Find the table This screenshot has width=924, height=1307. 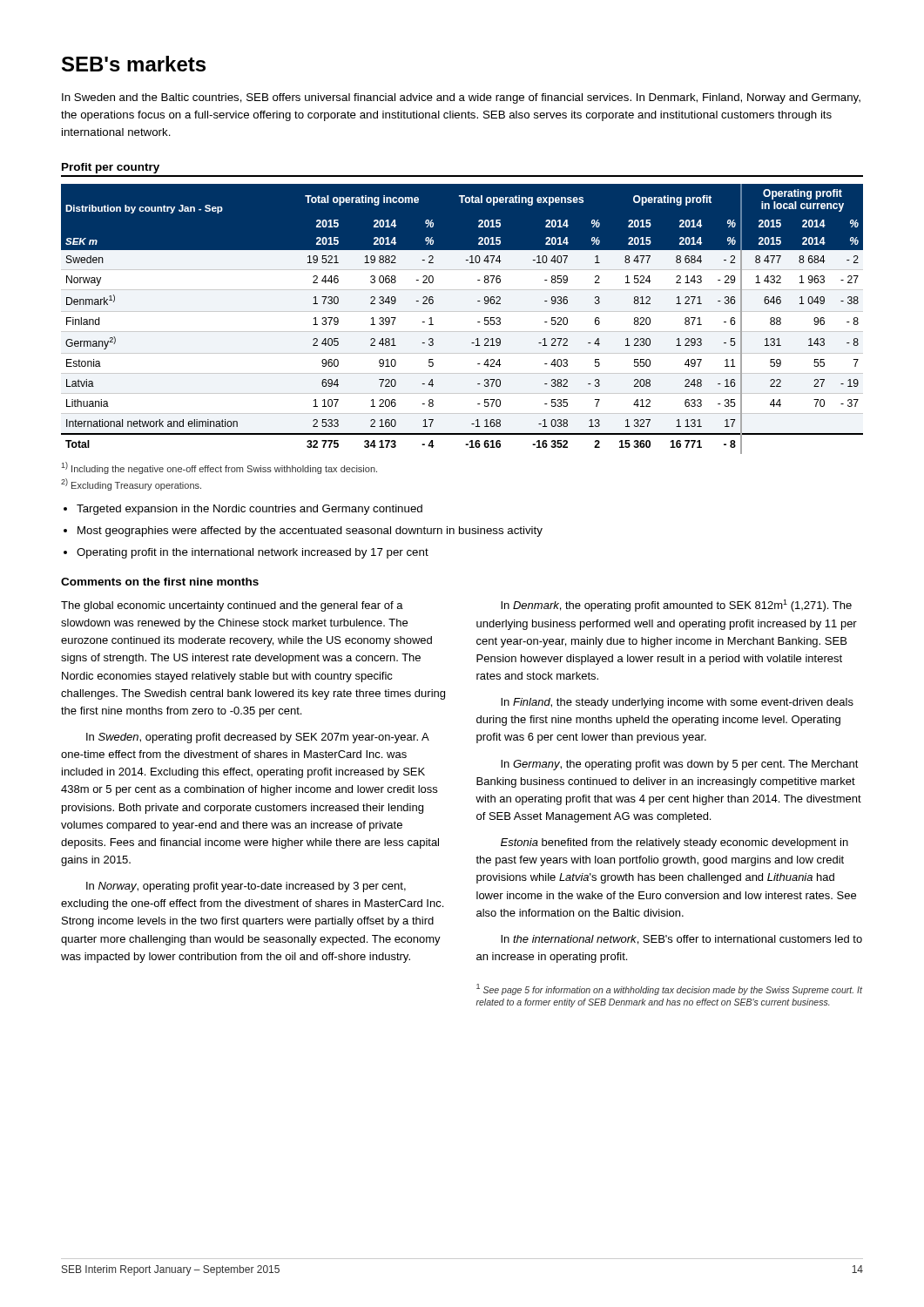(462, 319)
